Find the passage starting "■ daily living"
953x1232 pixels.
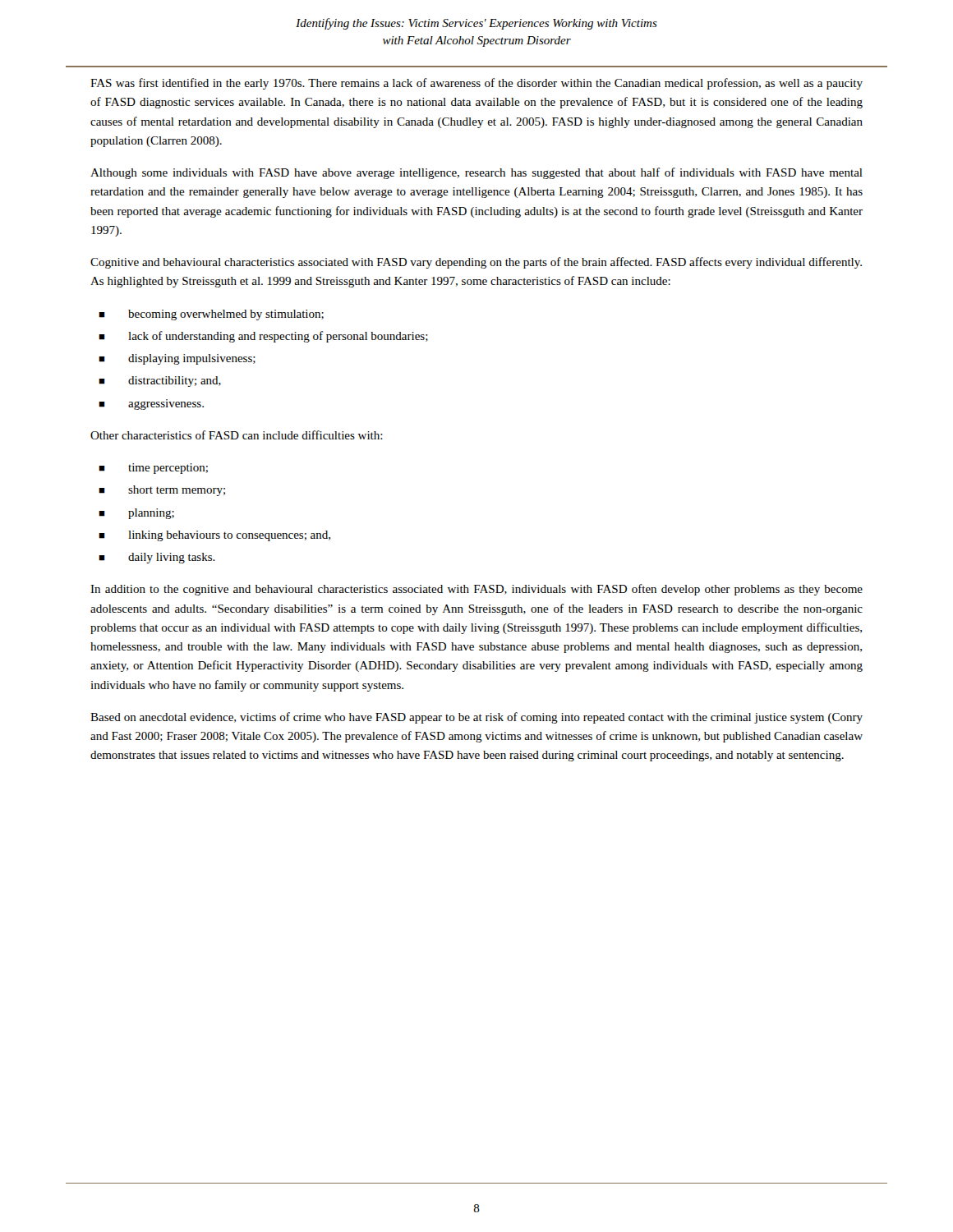click(x=153, y=557)
